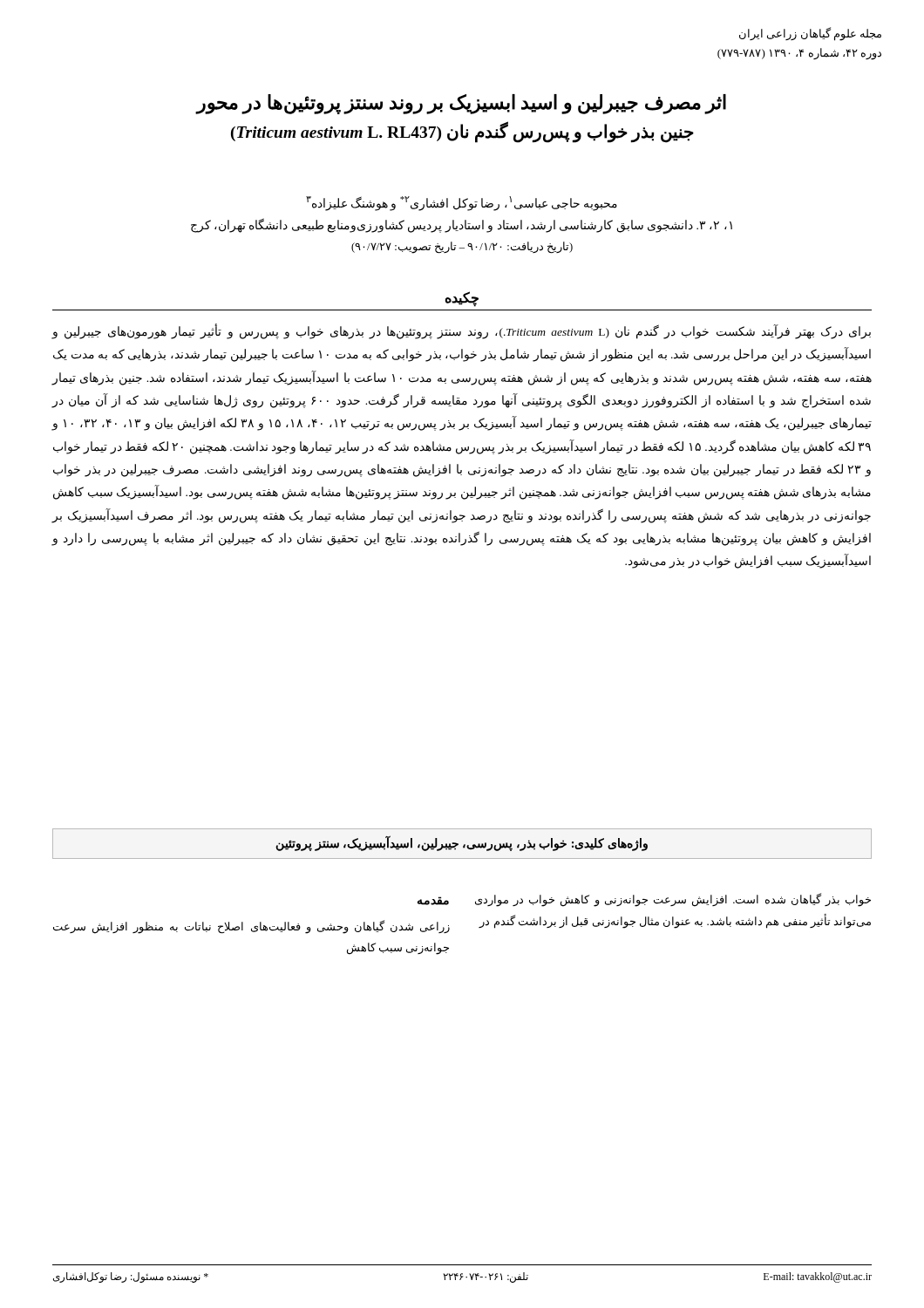Select the element starting "خواب بذر گیاهان شده است. افزایش"

tap(673, 910)
